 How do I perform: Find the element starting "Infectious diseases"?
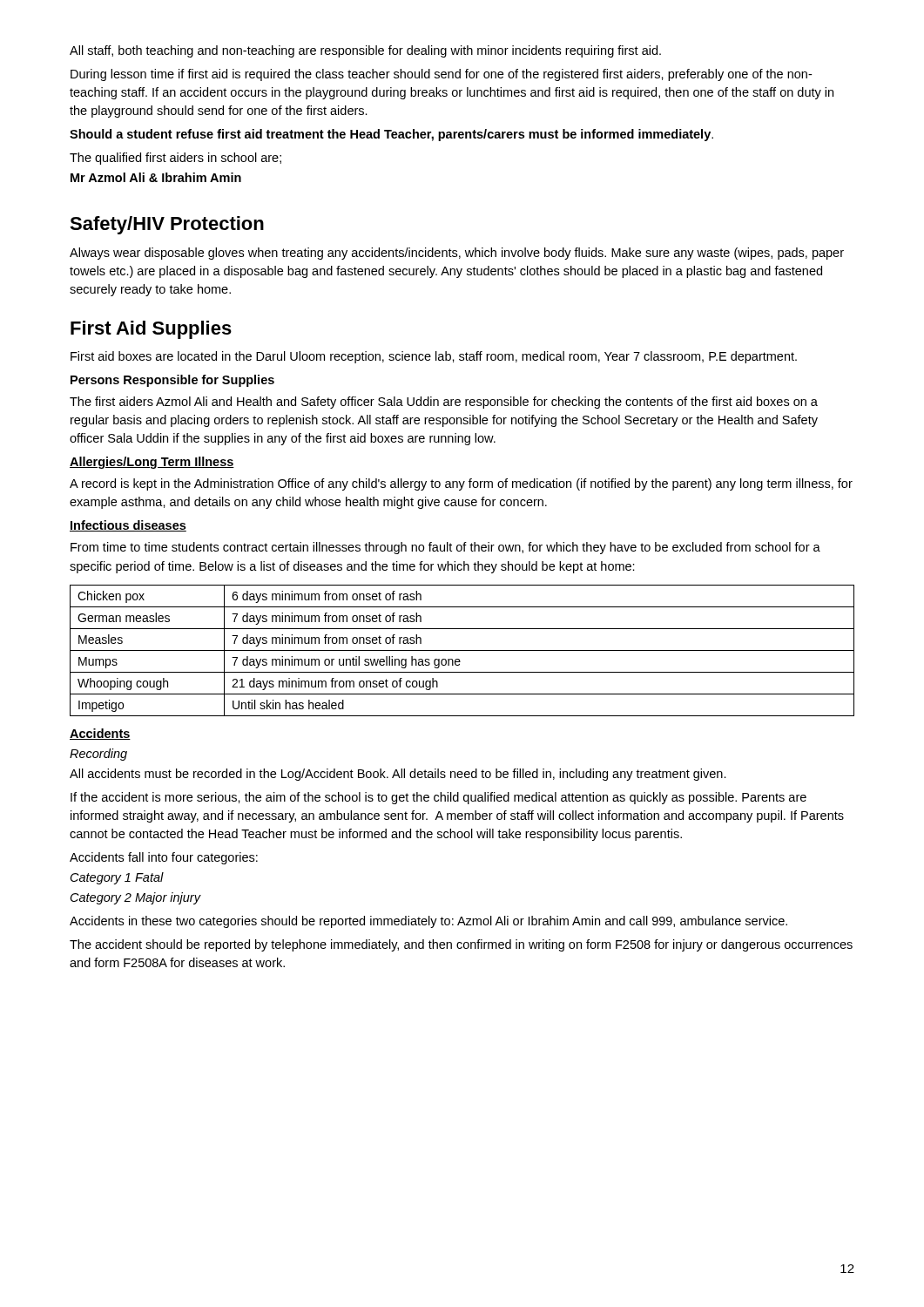pos(128,526)
